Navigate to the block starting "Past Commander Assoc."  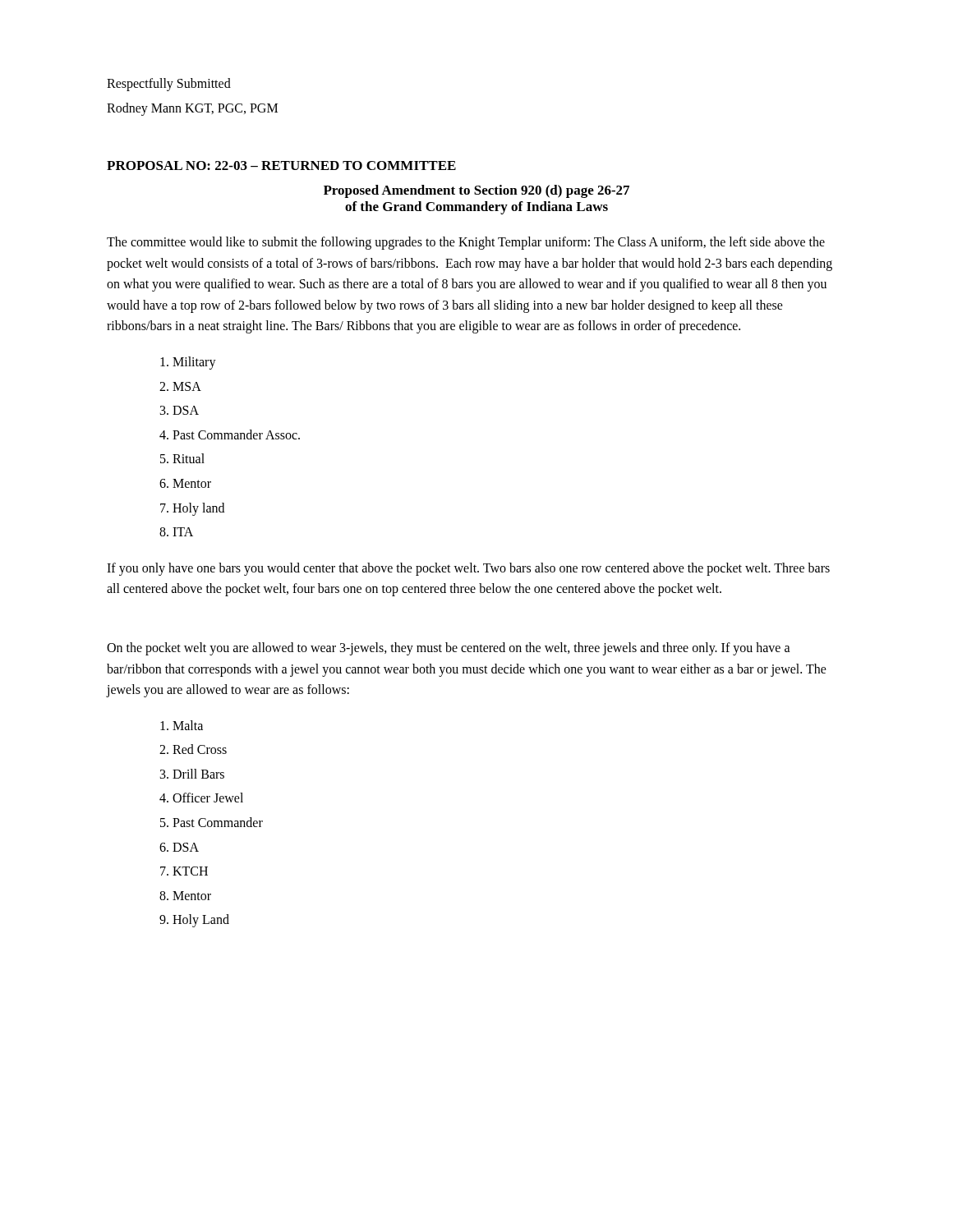[237, 435]
